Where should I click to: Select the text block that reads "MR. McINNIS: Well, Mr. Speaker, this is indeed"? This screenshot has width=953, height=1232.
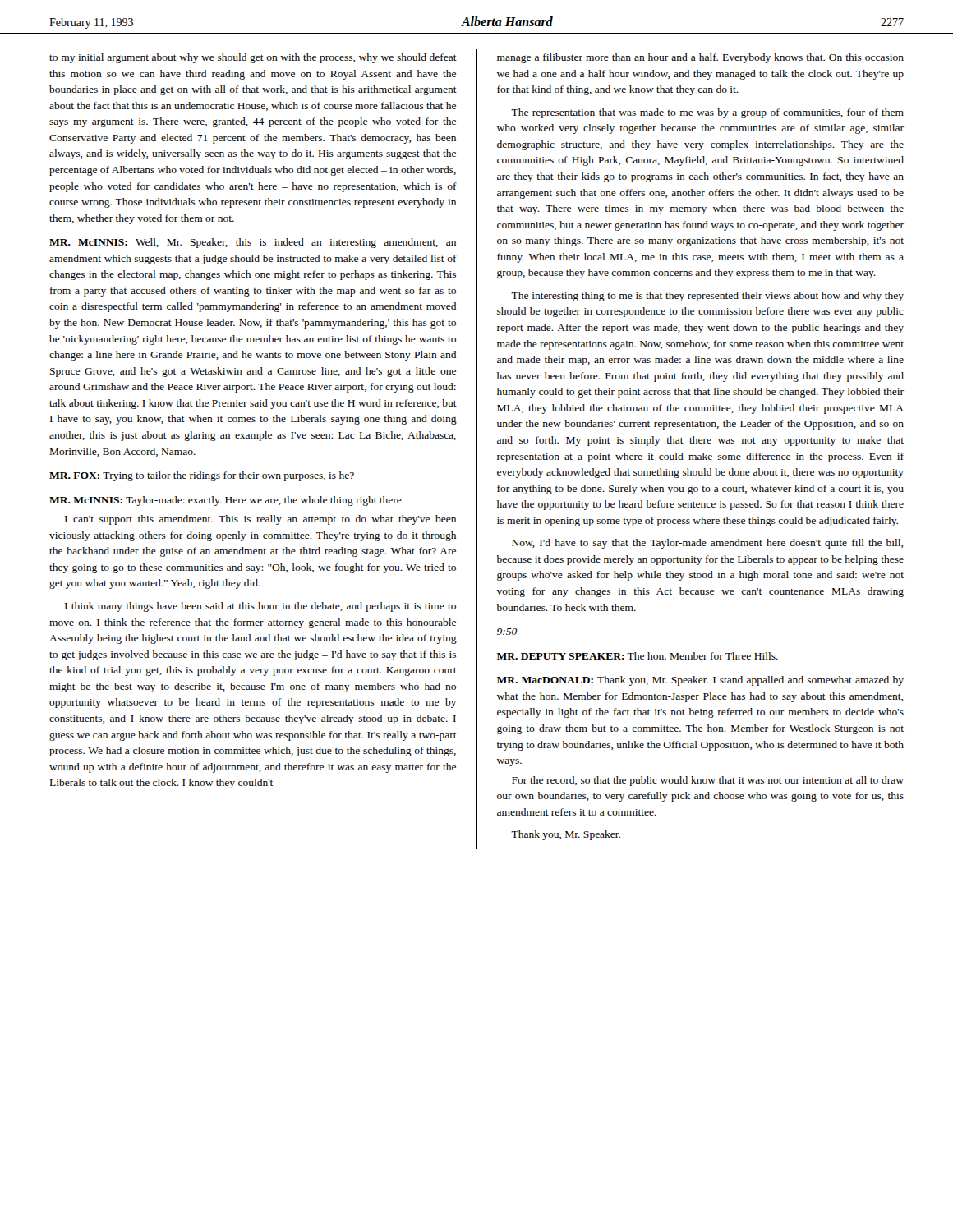[x=253, y=347]
